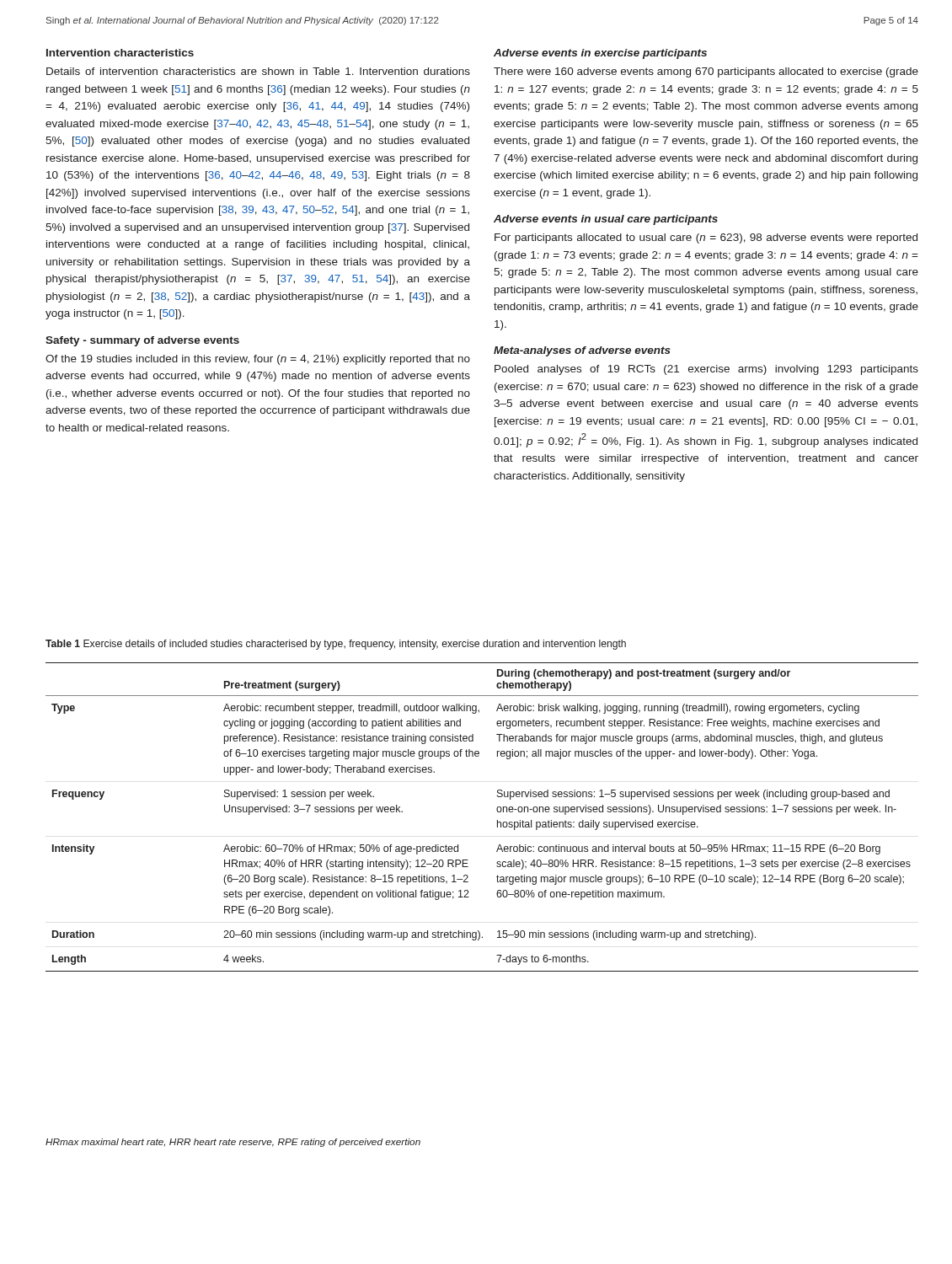
Task: Click on the text block that reads "There were 160 adverse events"
Action: pyautogui.click(x=706, y=132)
